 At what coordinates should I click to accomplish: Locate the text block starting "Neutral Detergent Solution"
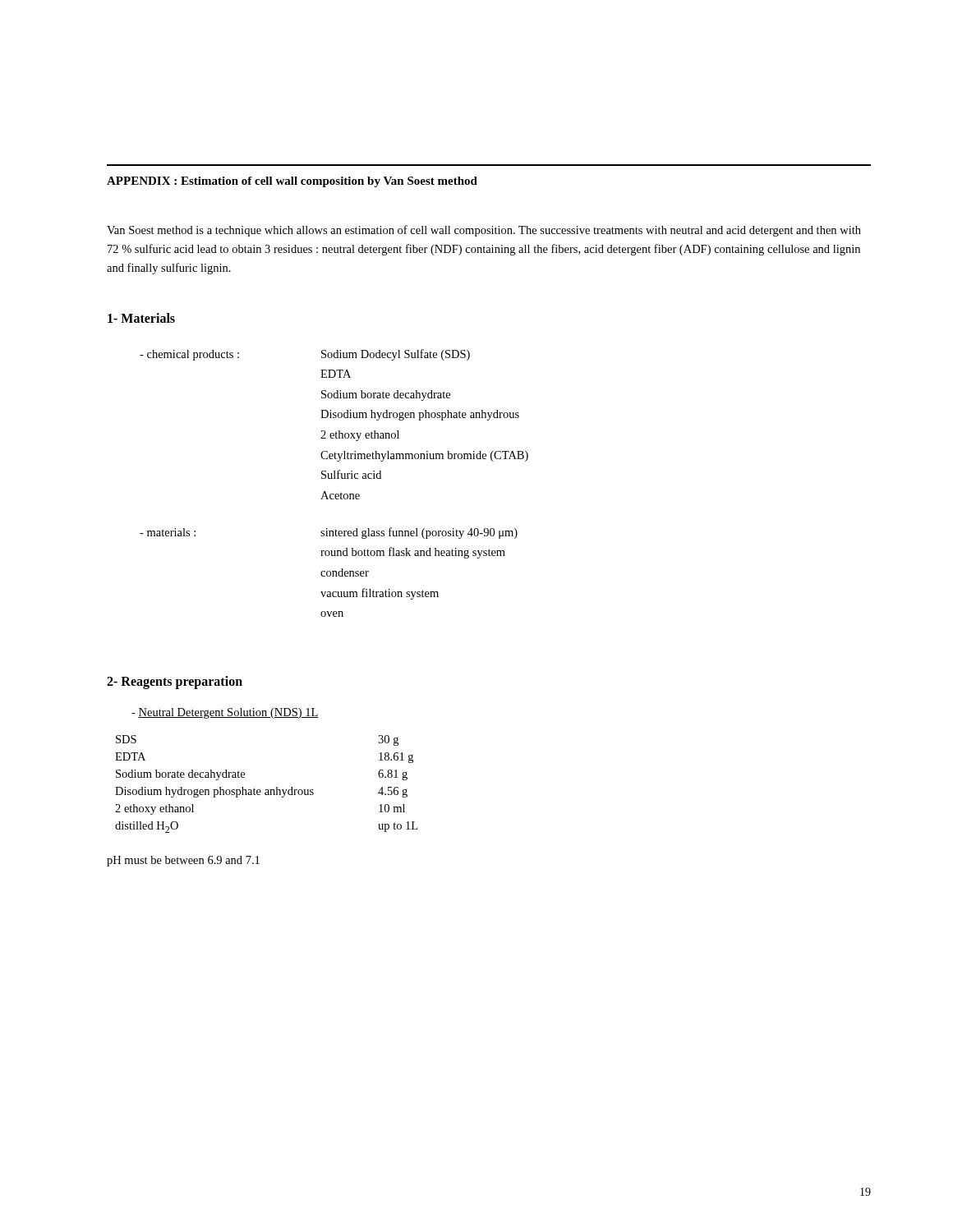(225, 712)
